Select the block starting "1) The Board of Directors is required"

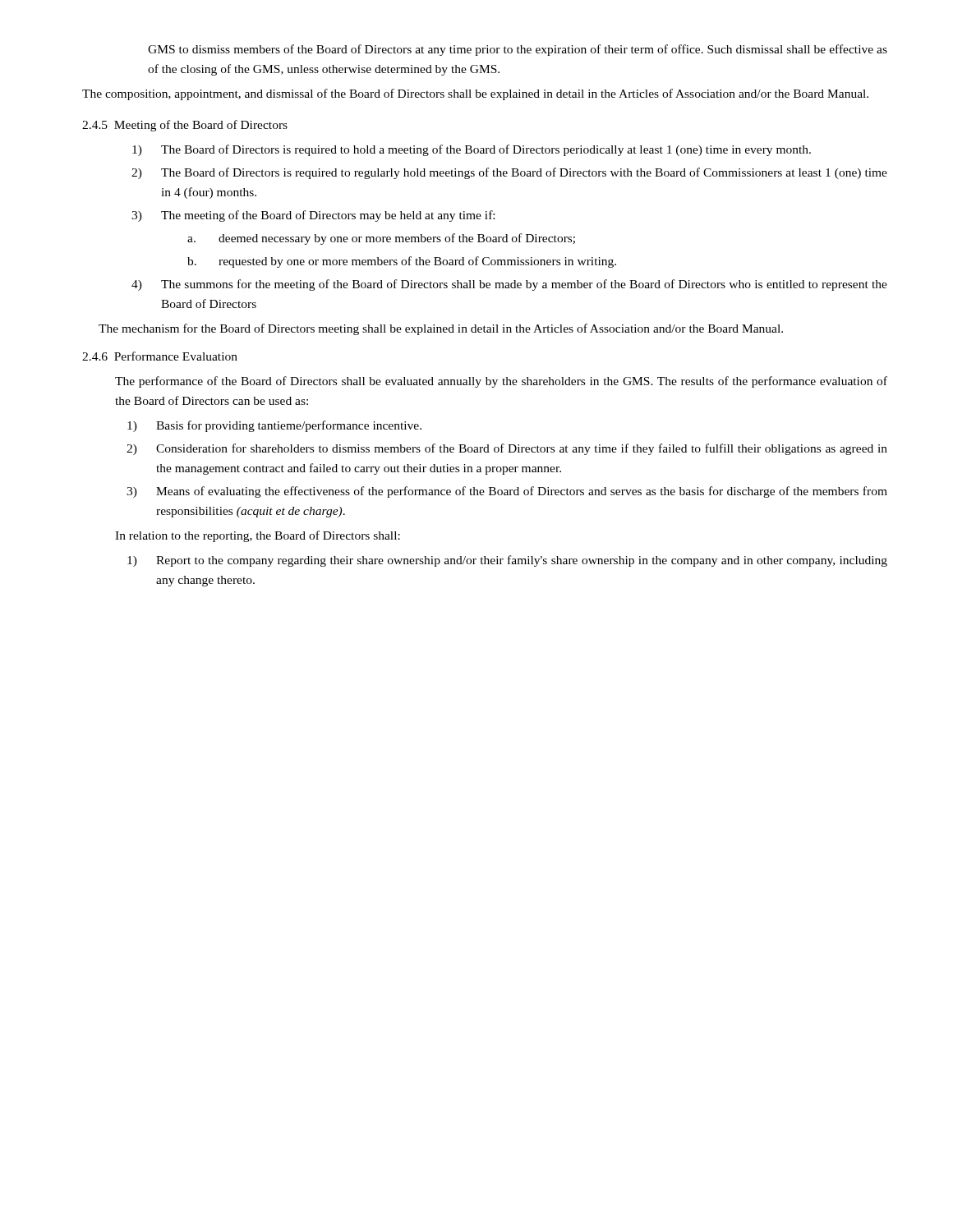point(509,150)
